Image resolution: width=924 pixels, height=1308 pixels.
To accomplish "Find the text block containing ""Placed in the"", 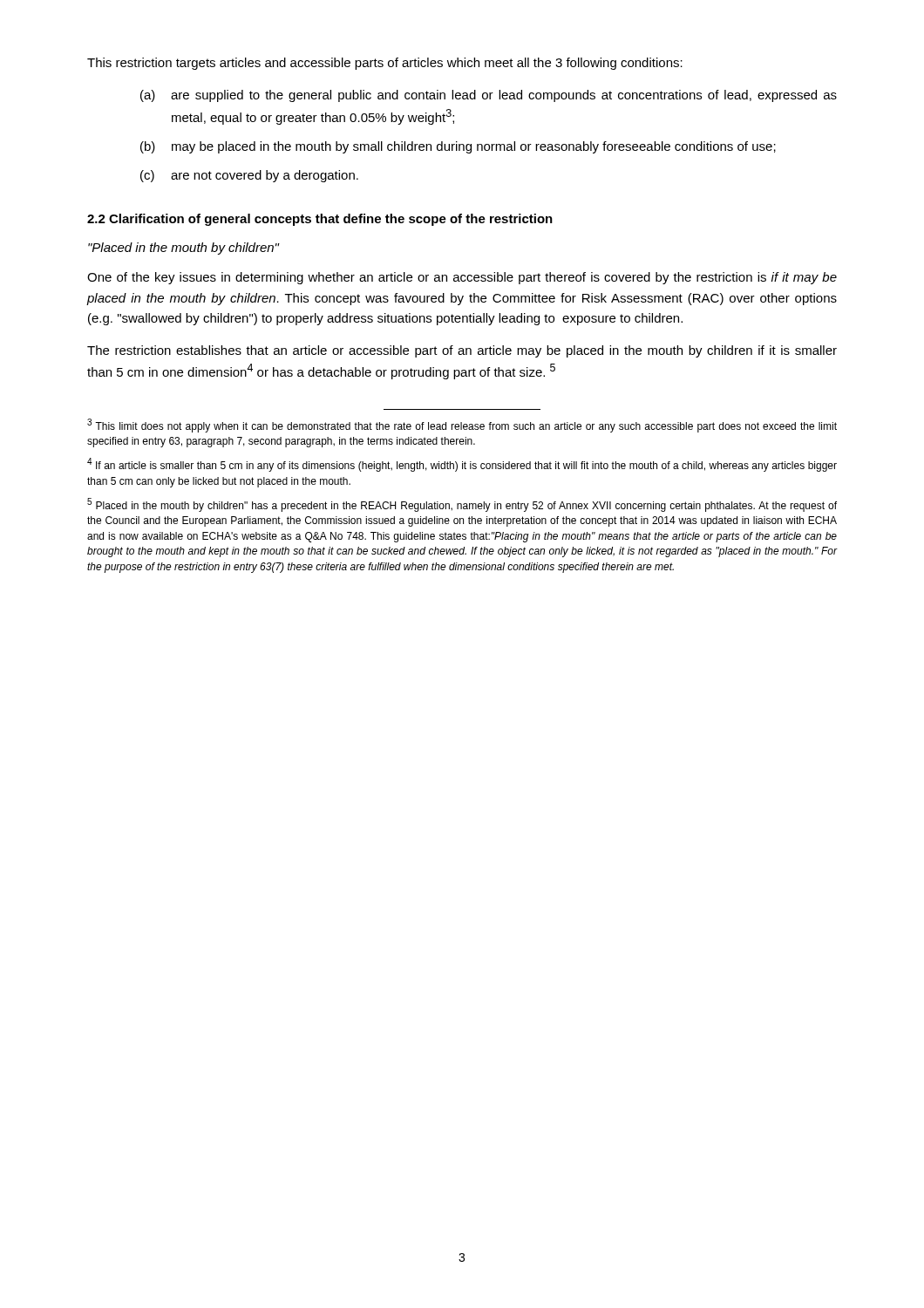I will coord(183,247).
